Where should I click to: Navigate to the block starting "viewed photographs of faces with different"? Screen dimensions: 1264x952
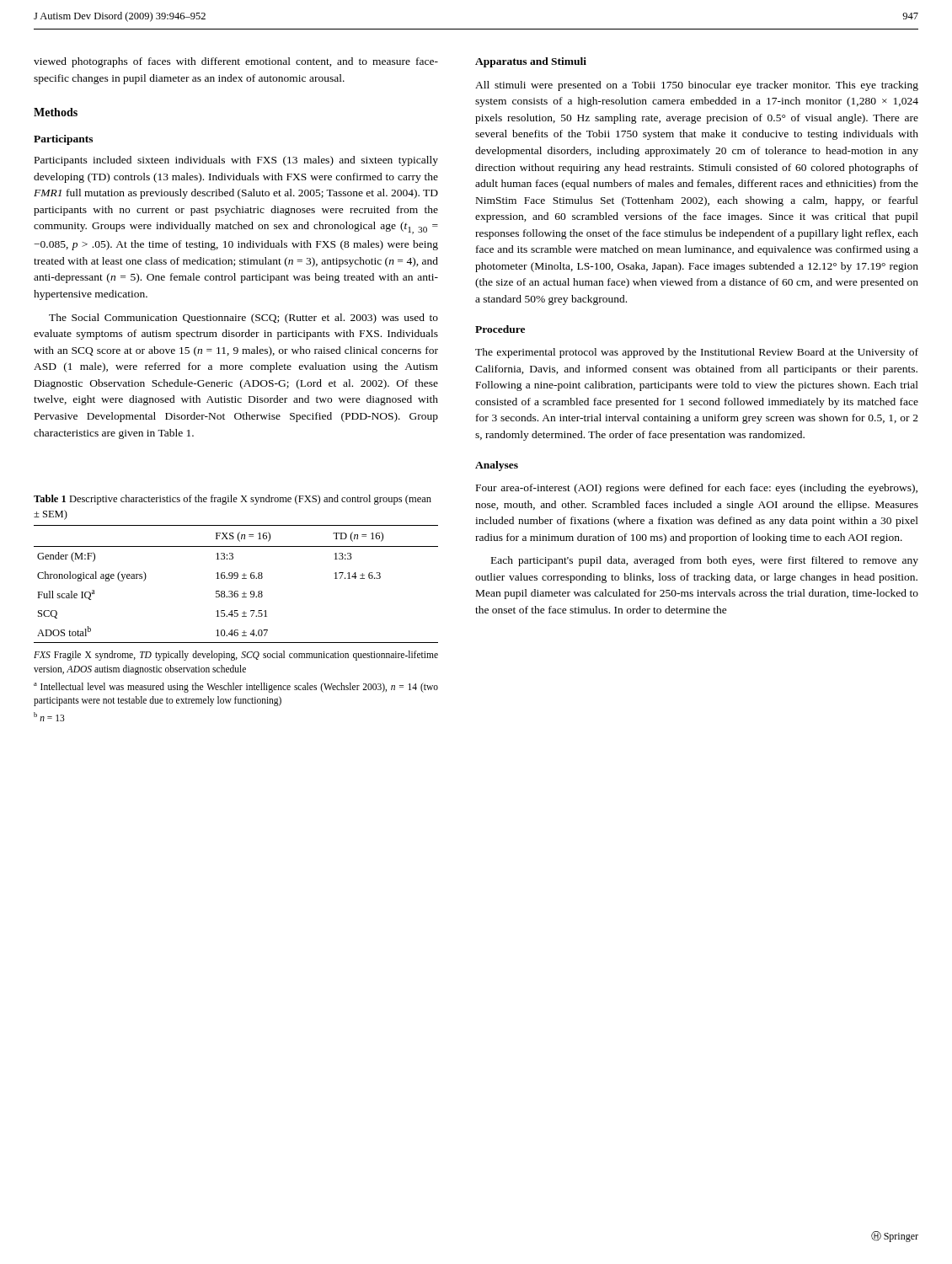[x=236, y=70]
